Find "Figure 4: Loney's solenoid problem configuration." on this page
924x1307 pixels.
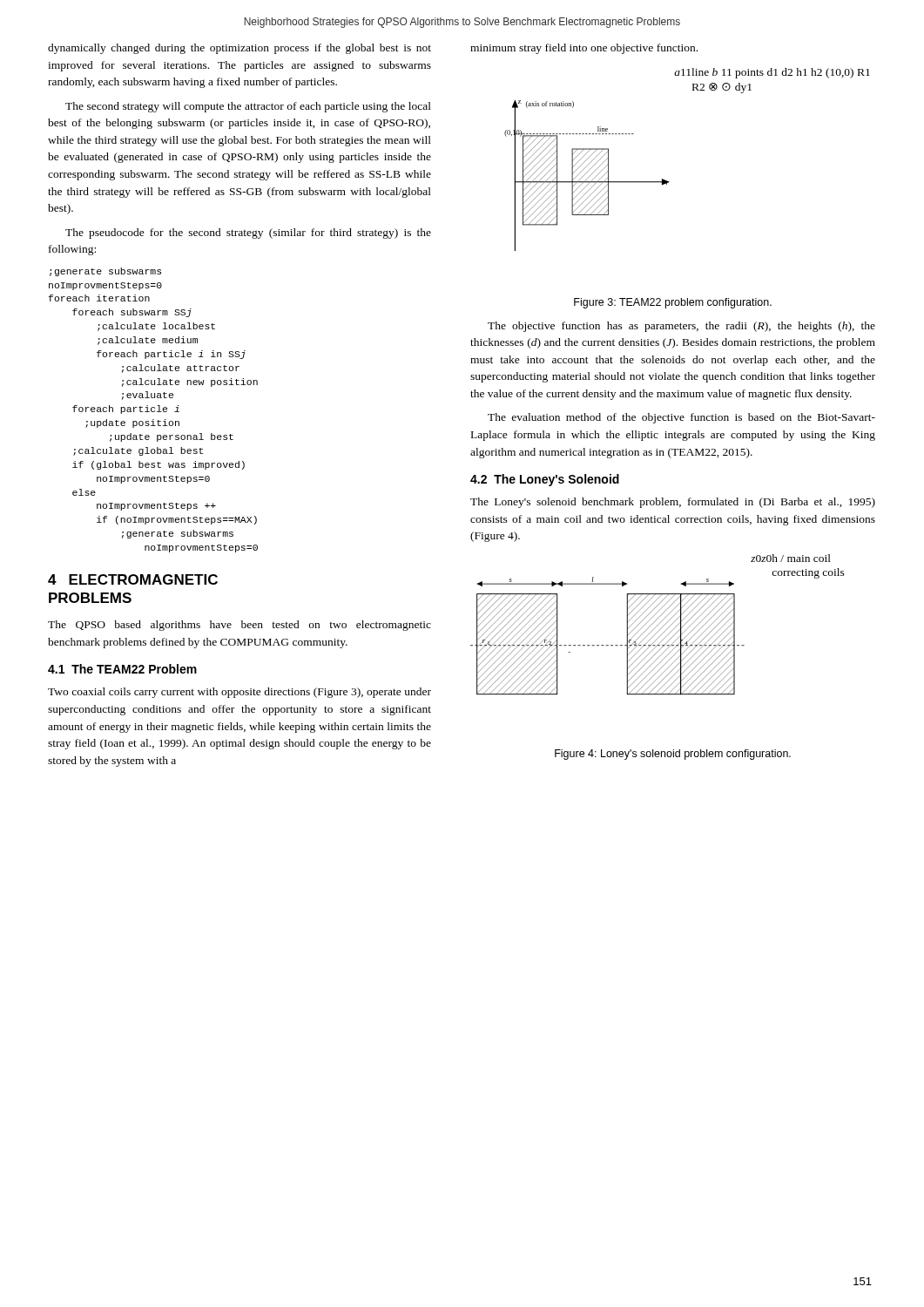coord(673,753)
